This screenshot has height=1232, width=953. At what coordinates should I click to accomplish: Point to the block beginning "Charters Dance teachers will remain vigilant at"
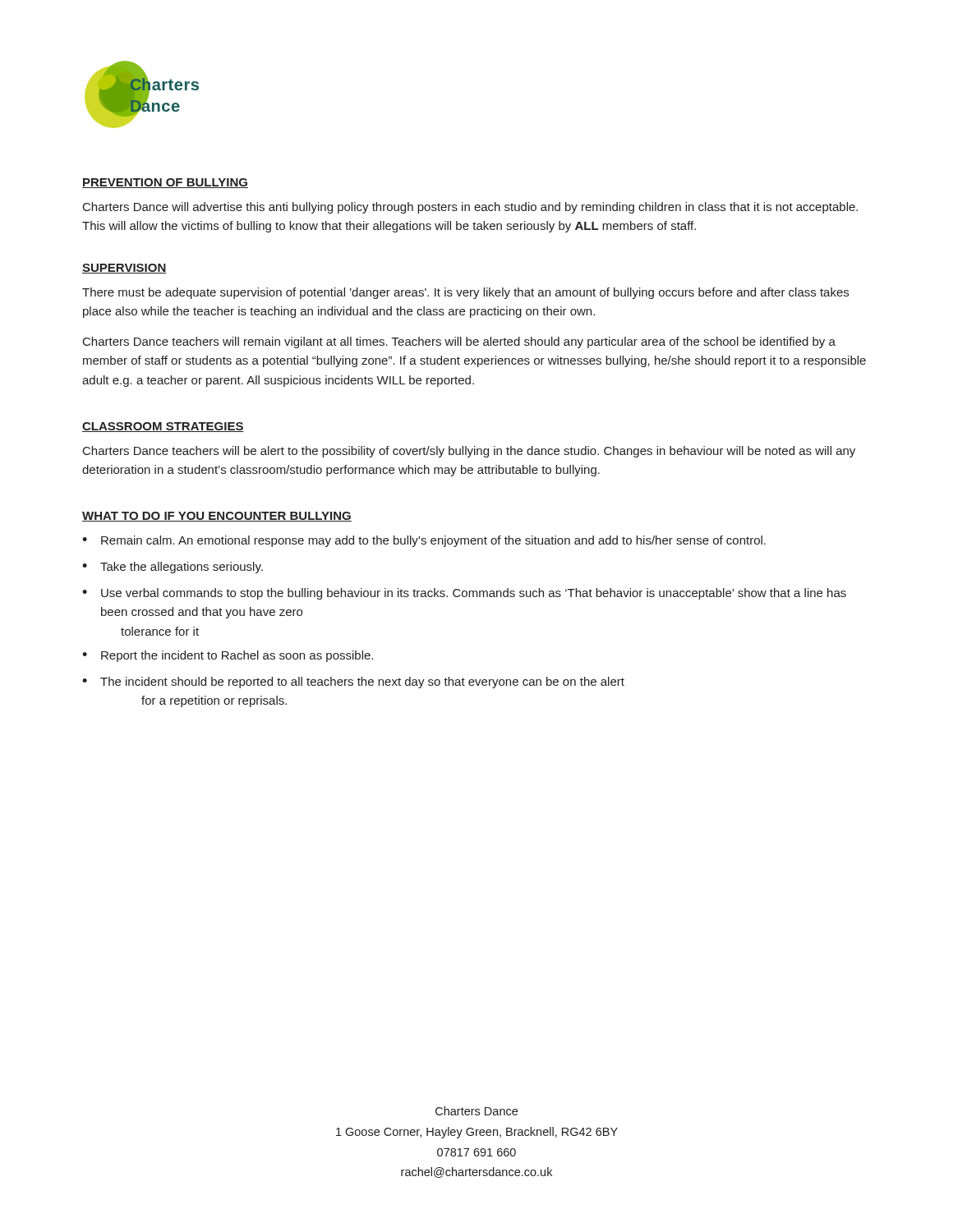coord(474,360)
